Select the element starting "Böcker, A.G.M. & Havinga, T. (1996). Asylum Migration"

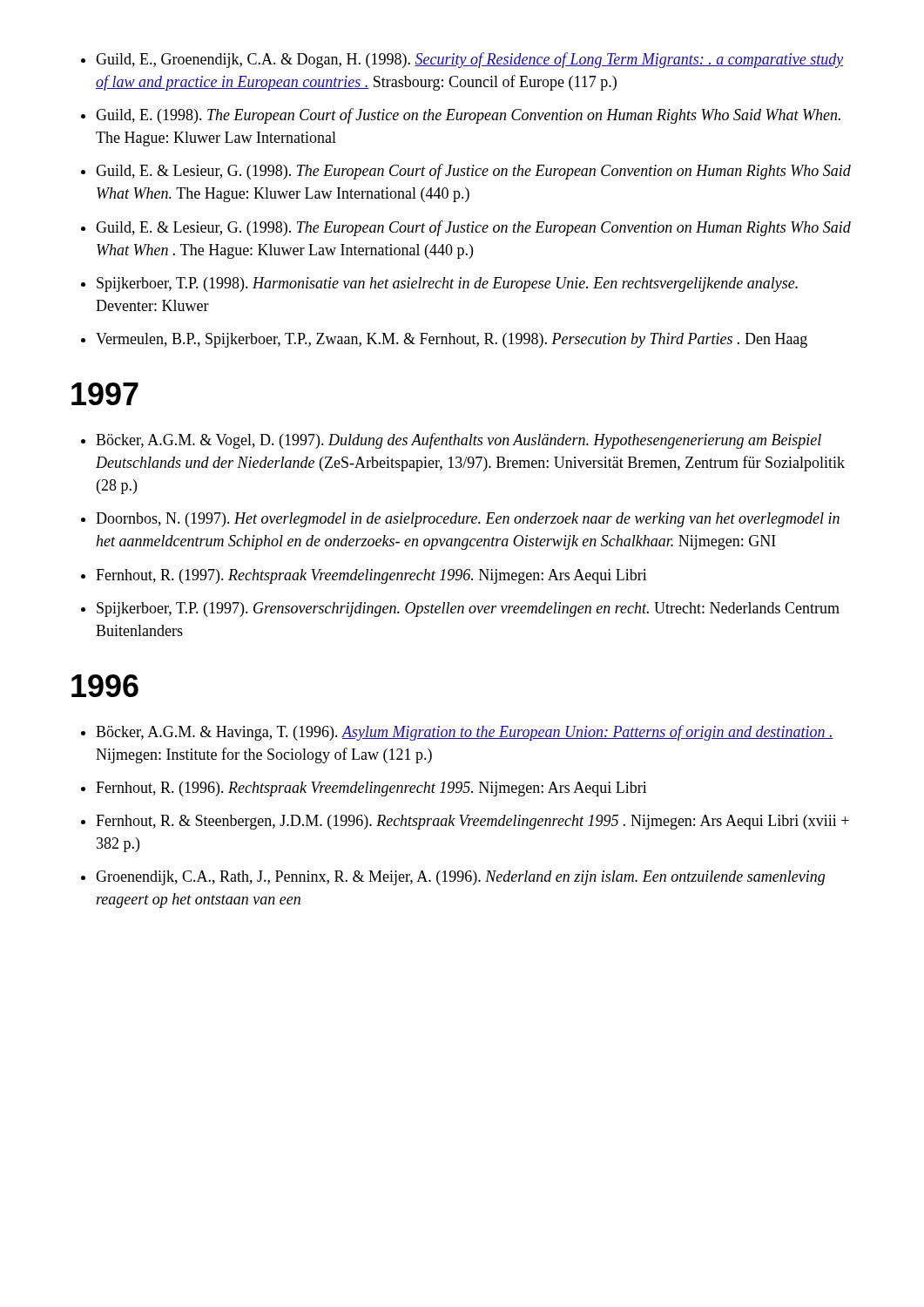click(462, 816)
